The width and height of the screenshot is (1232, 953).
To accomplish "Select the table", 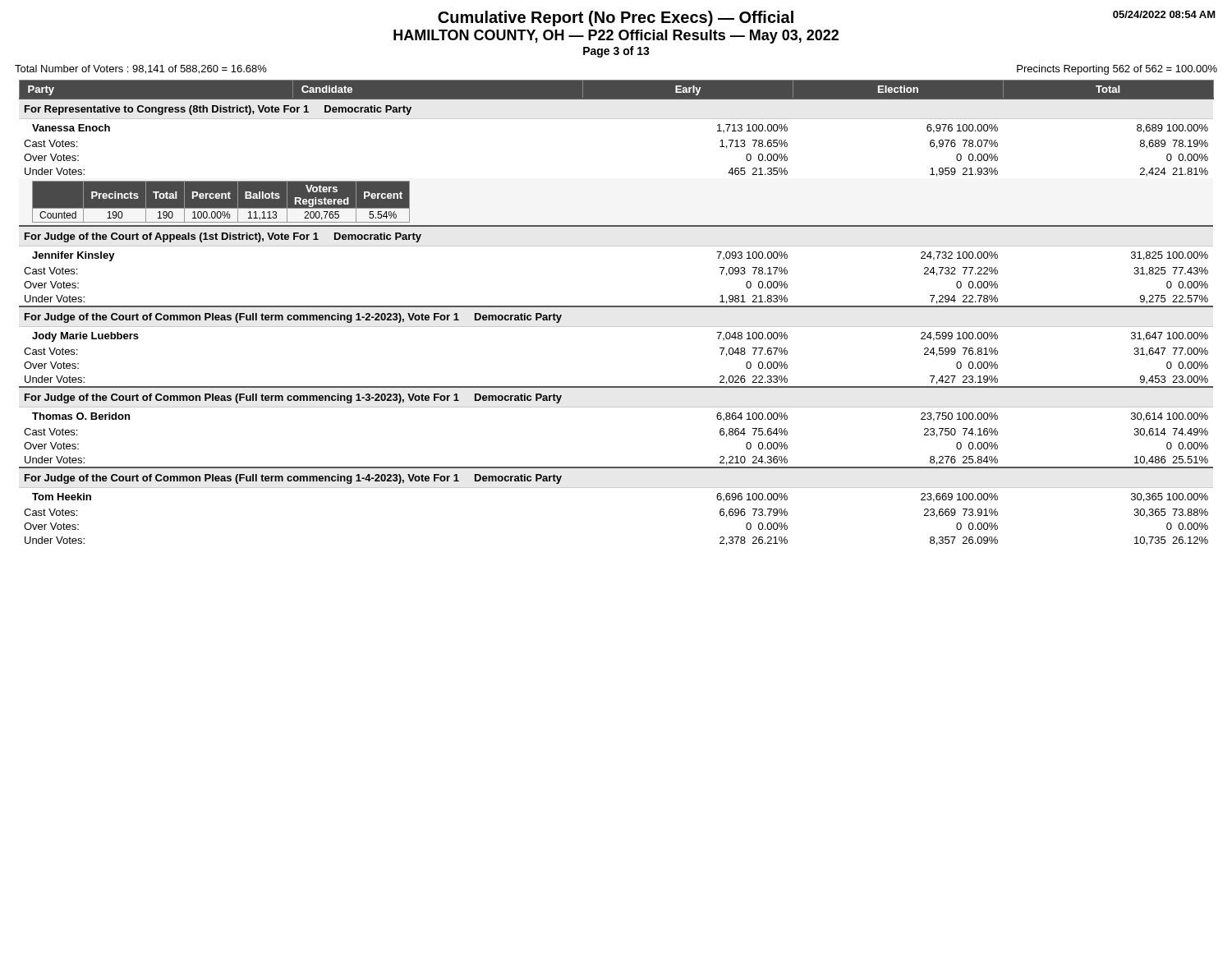I will (616, 313).
